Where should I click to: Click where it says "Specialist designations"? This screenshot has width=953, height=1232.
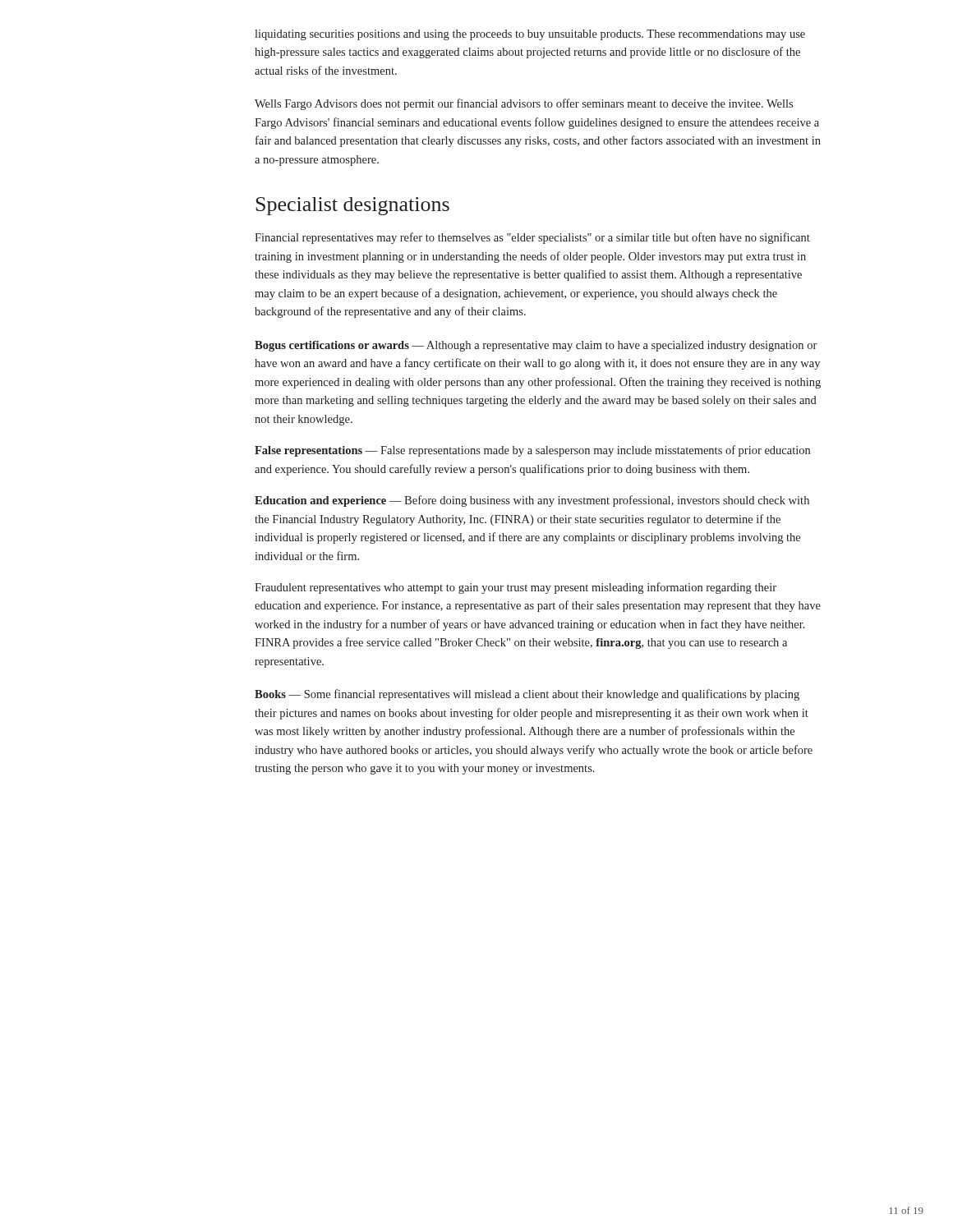click(352, 204)
